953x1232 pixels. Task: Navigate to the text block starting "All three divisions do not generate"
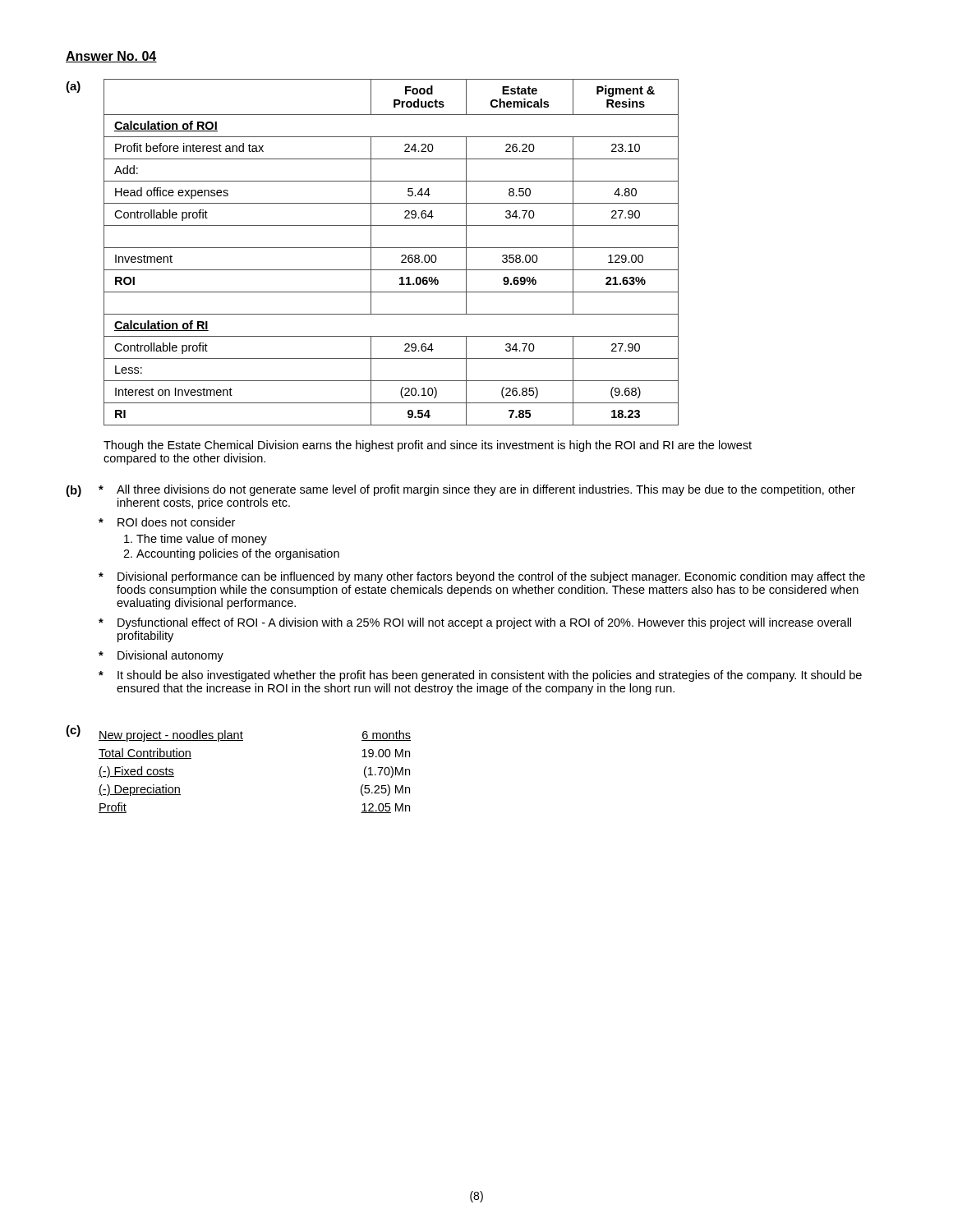(486, 496)
